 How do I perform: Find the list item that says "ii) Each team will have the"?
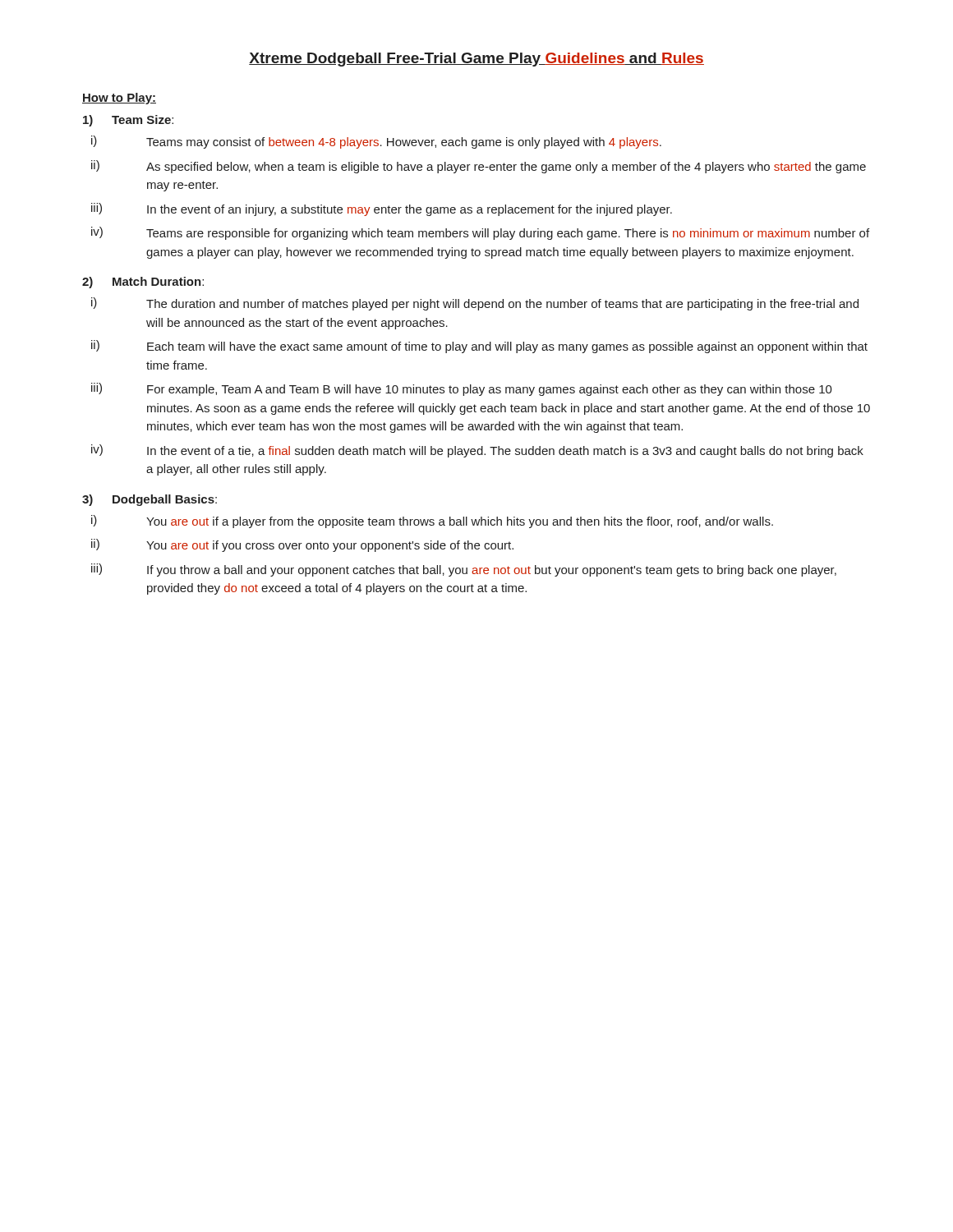click(x=476, y=356)
